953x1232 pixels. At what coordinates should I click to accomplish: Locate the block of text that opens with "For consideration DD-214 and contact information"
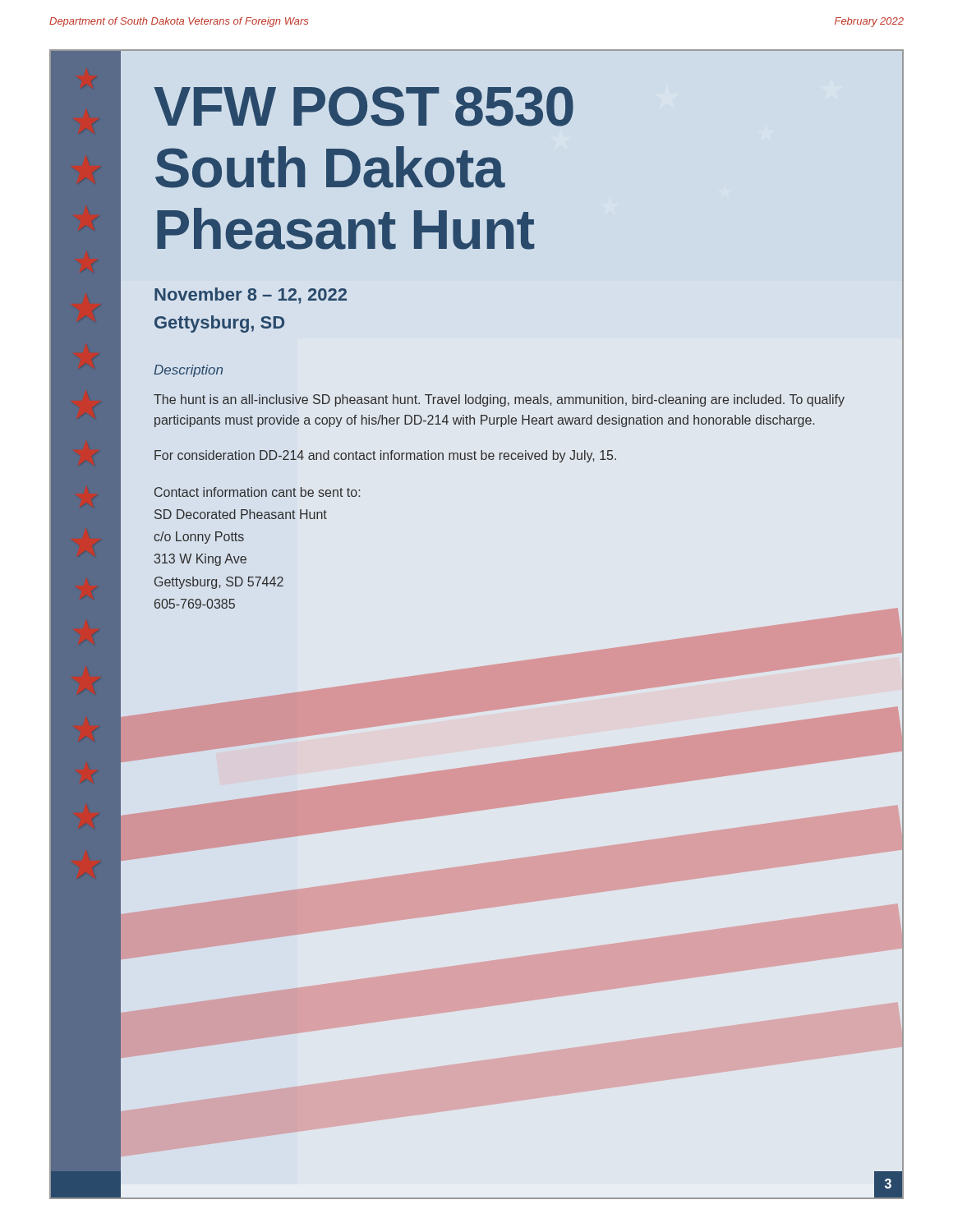coord(385,455)
